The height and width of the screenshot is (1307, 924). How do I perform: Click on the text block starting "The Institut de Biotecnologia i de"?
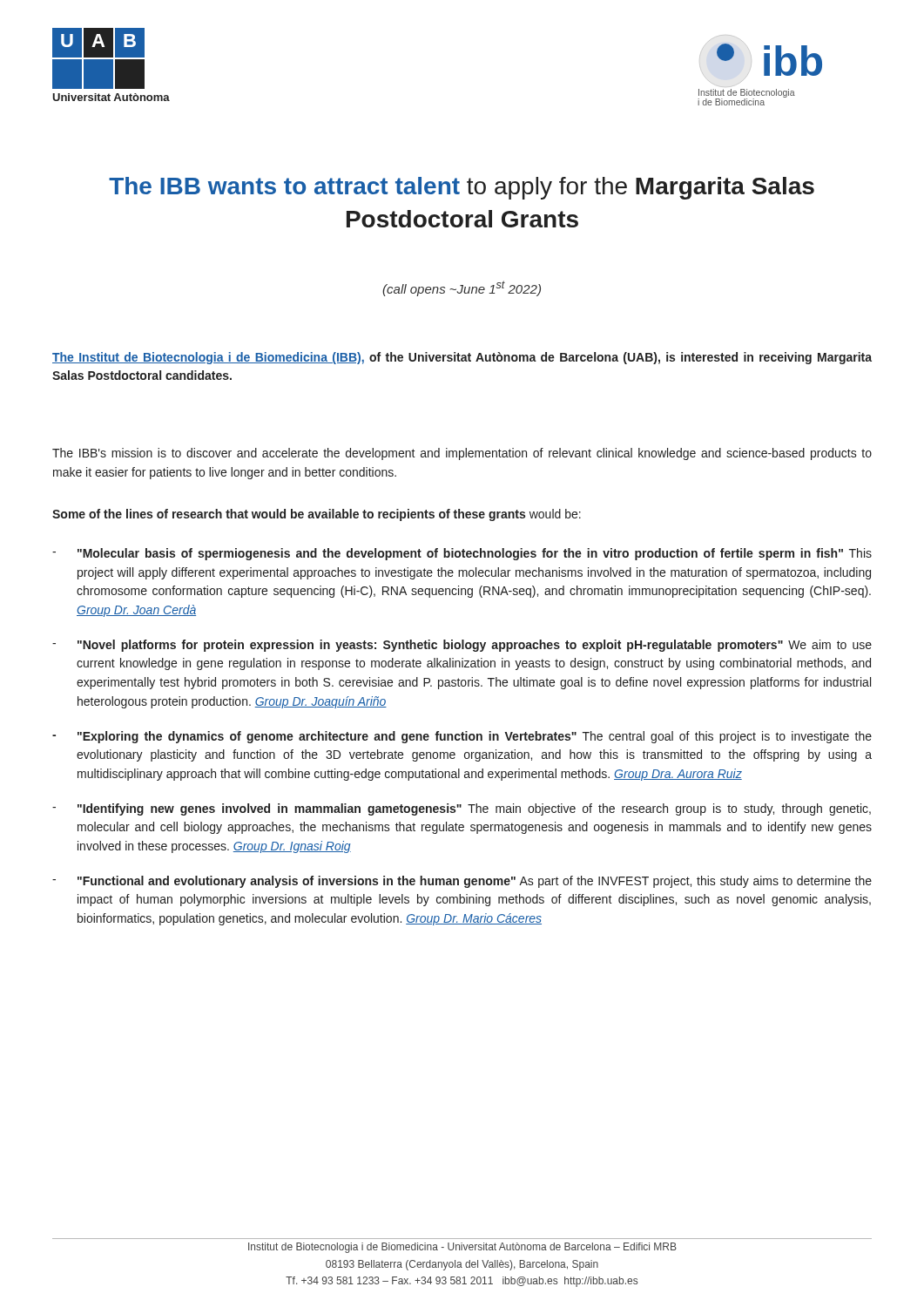[x=462, y=367]
